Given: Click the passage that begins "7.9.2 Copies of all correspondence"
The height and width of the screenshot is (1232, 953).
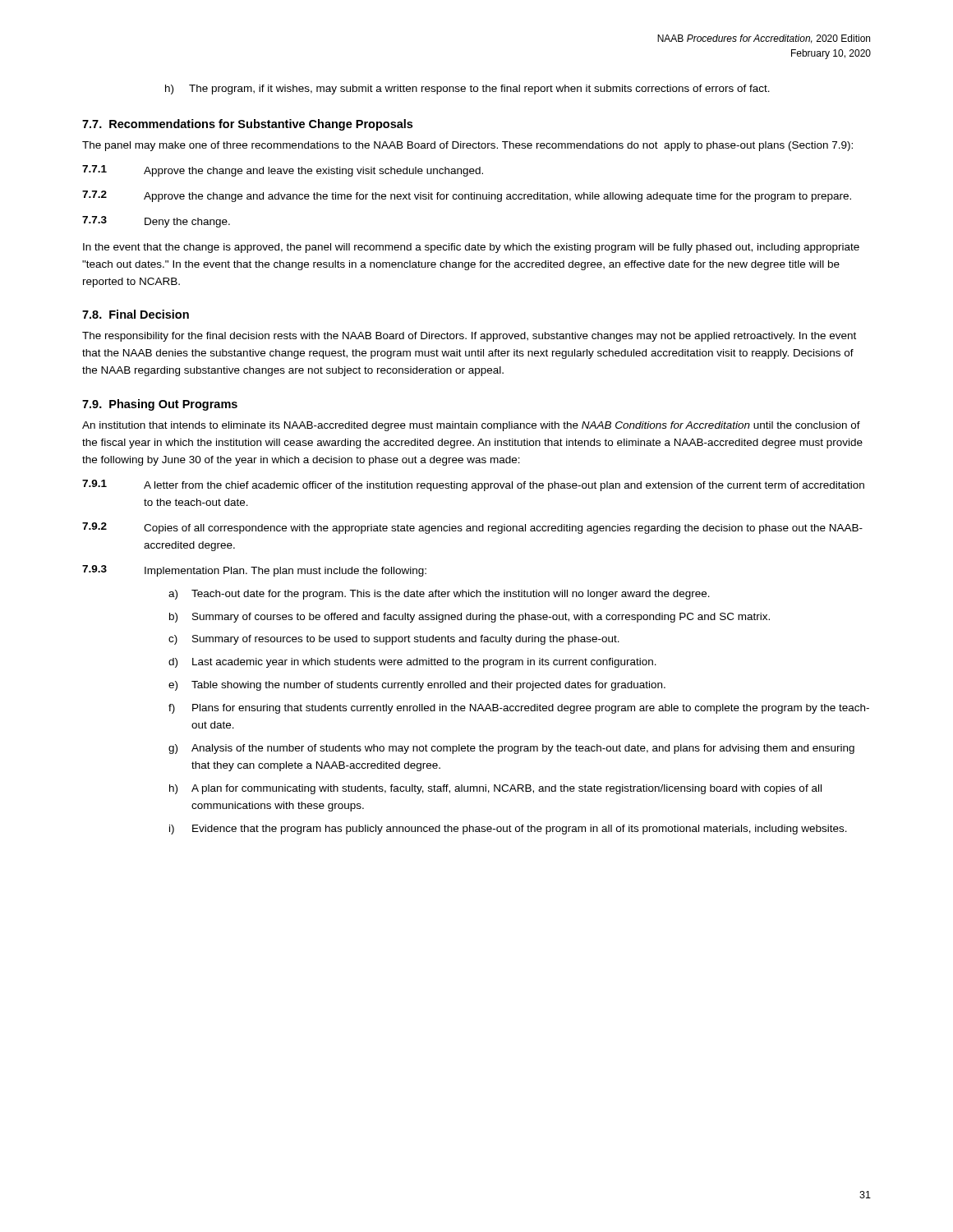Looking at the screenshot, I should pyautogui.click(x=476, y=537).
